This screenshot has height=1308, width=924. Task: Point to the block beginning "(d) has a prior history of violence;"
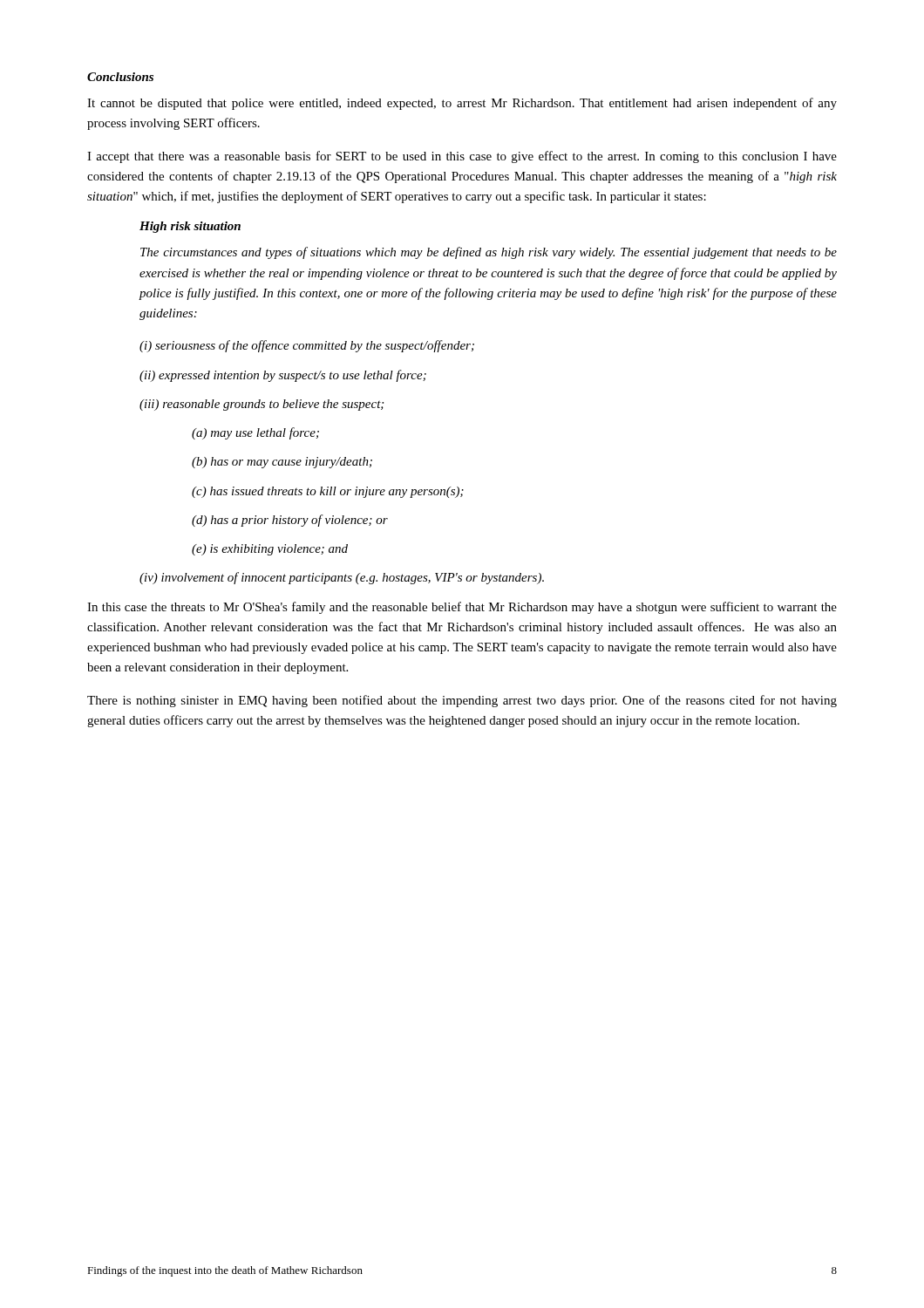coord(290,519)
